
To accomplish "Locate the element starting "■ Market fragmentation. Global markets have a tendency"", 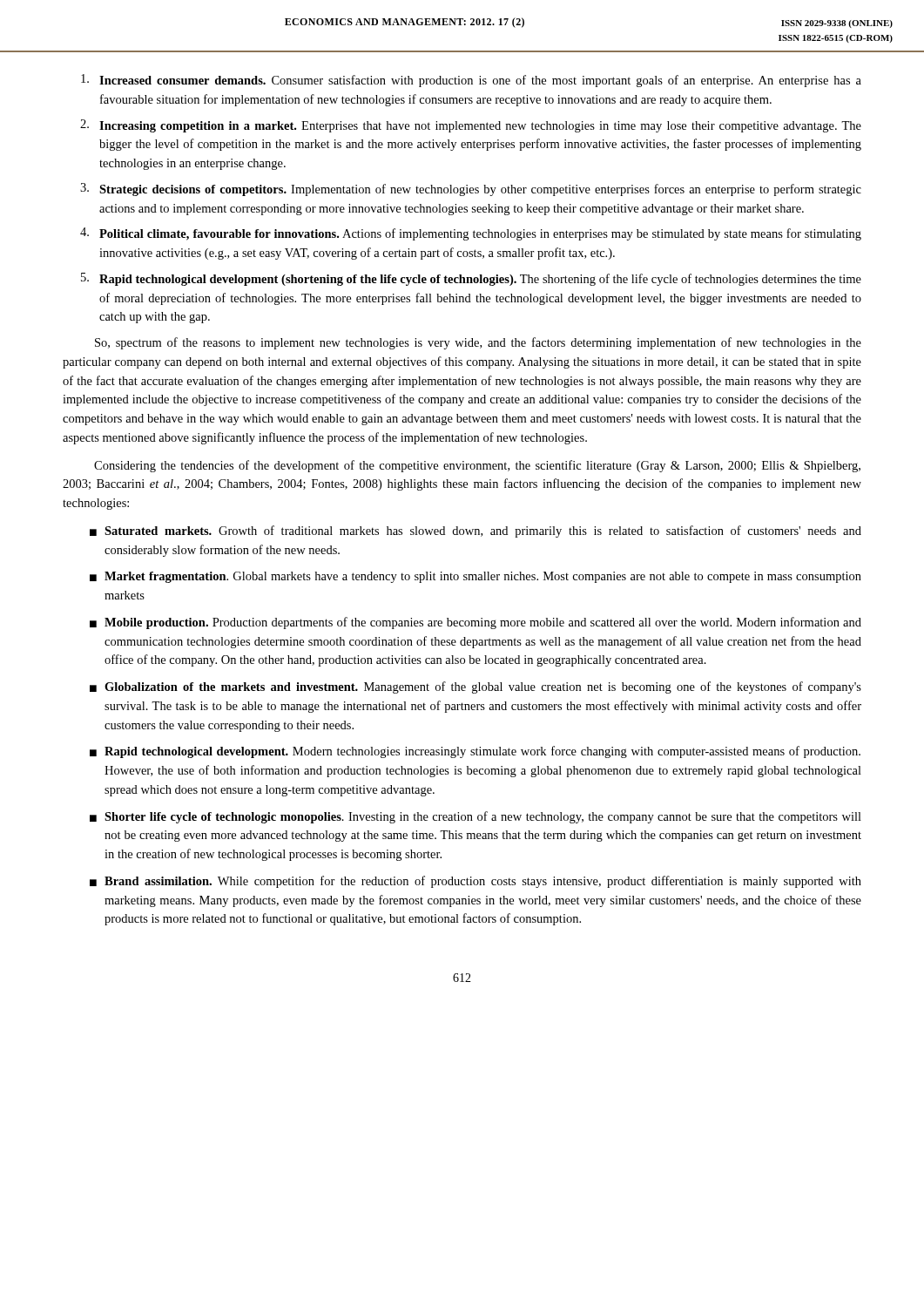I will 475,586.
